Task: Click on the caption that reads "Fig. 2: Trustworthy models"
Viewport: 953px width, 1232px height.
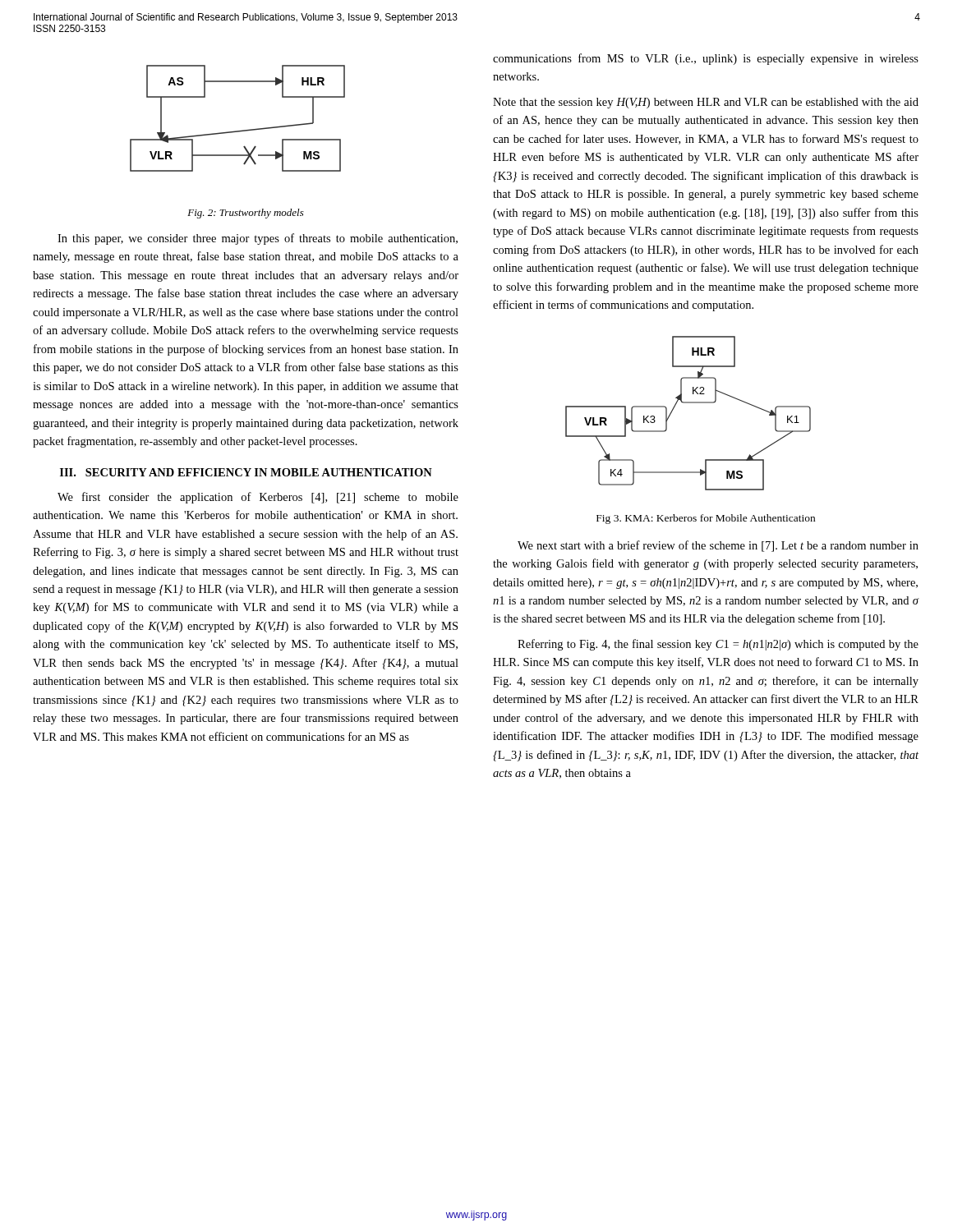Action: (246, 212)
